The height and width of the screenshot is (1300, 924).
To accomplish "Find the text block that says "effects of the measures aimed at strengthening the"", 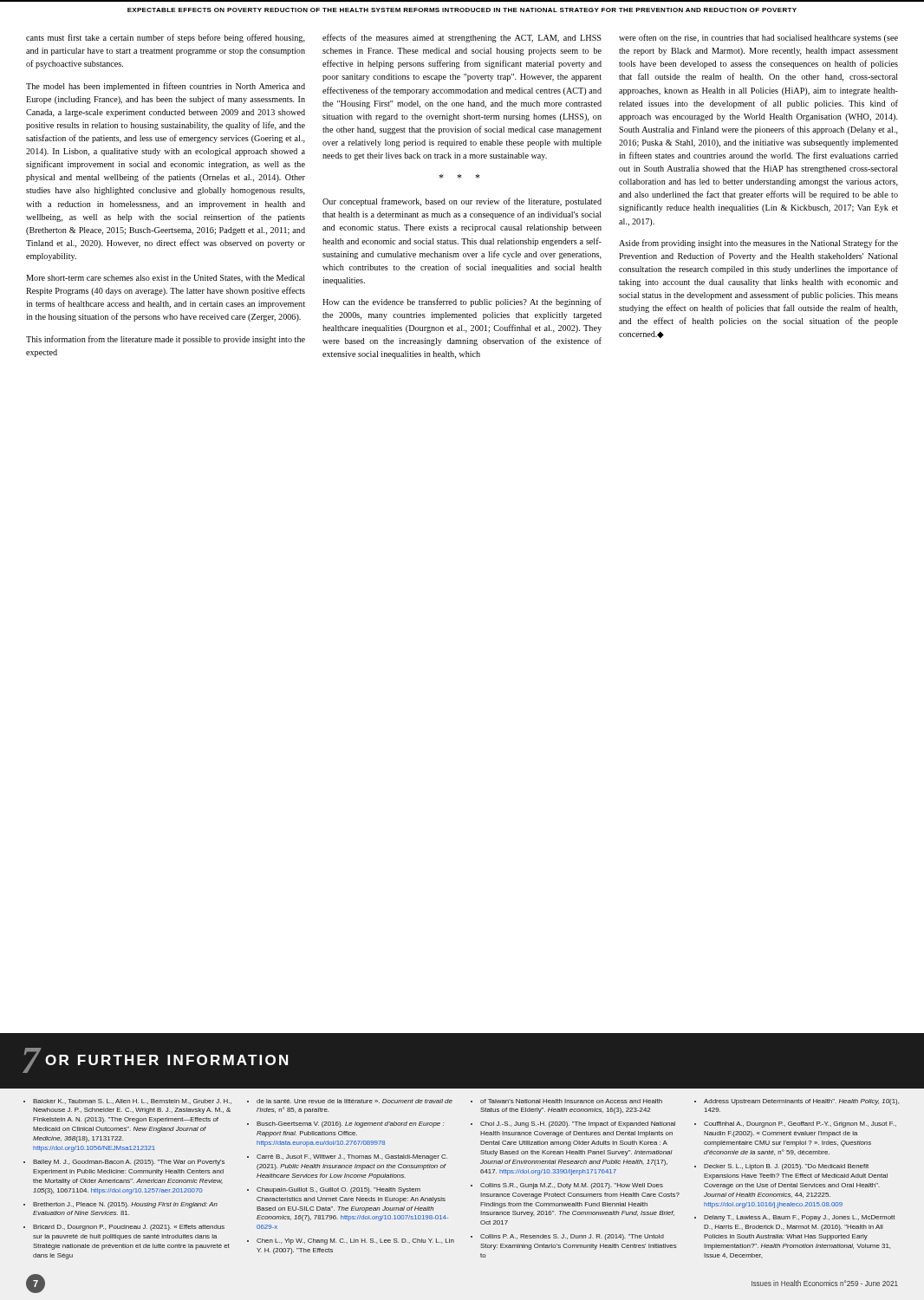I will coord(462,196).
